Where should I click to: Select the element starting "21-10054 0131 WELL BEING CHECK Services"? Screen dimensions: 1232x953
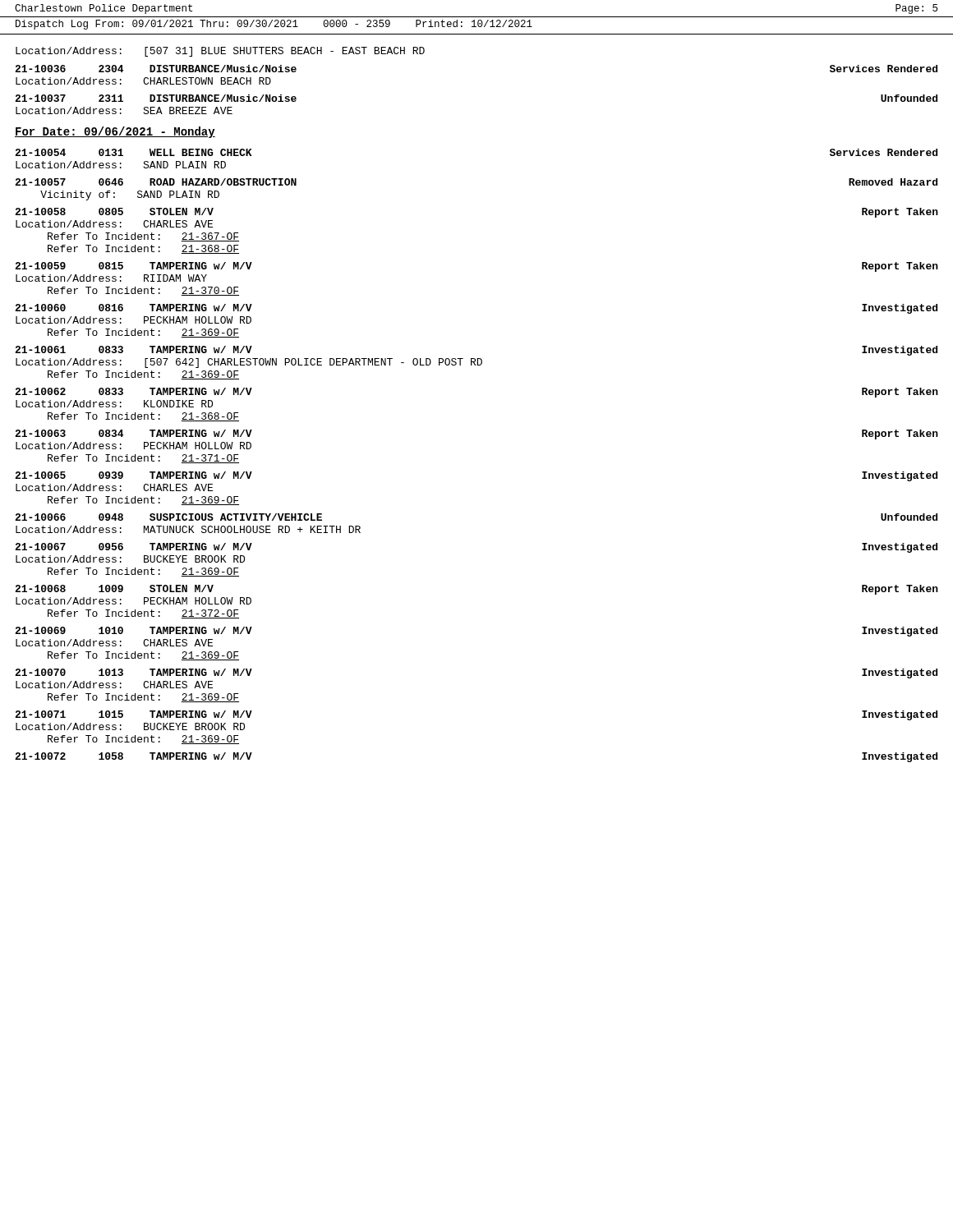pos(37,152)
